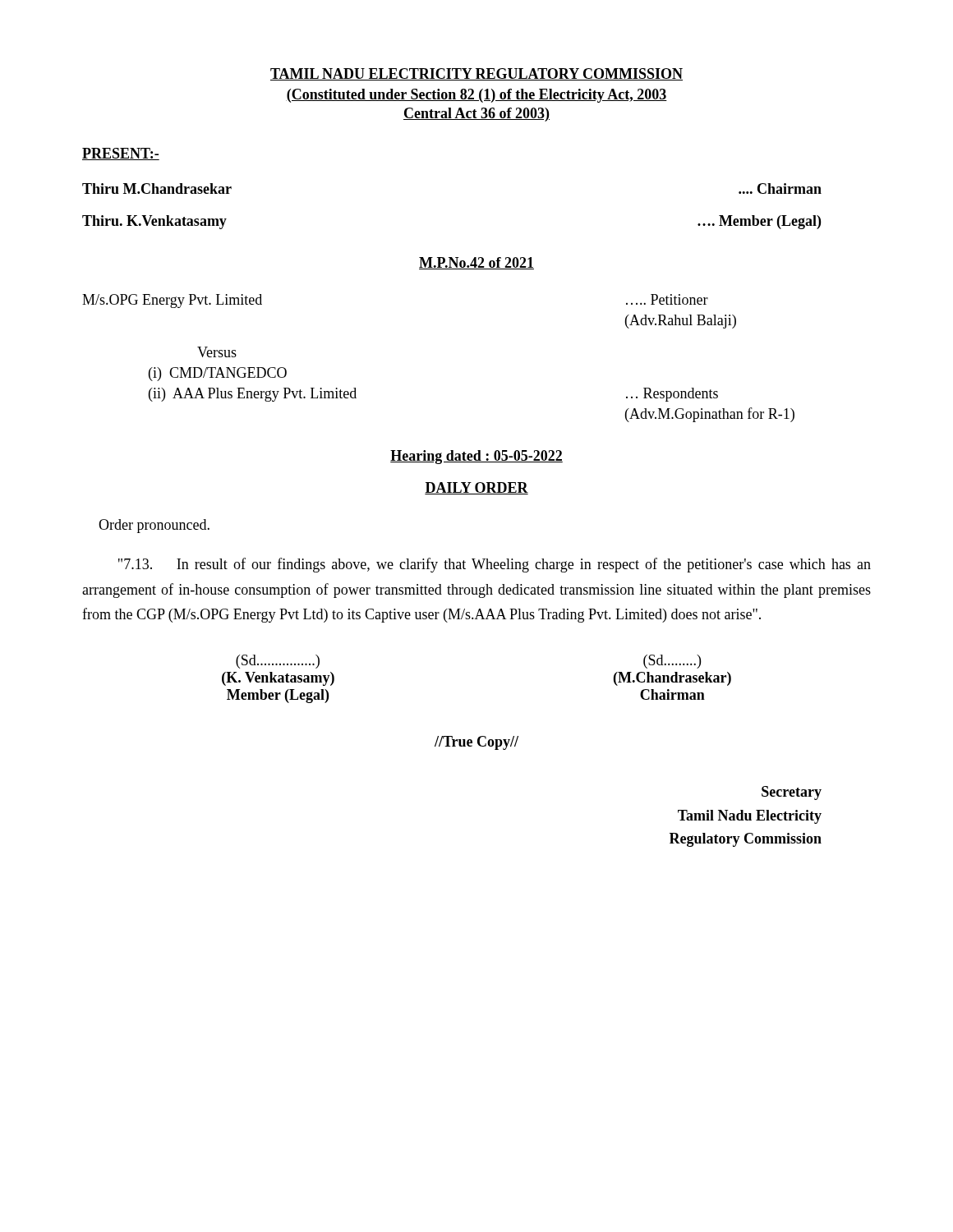Click on the text starting "Thiru M.Chandrasekar .... Chairman"

pyautogui.click(x=143, y=188)
